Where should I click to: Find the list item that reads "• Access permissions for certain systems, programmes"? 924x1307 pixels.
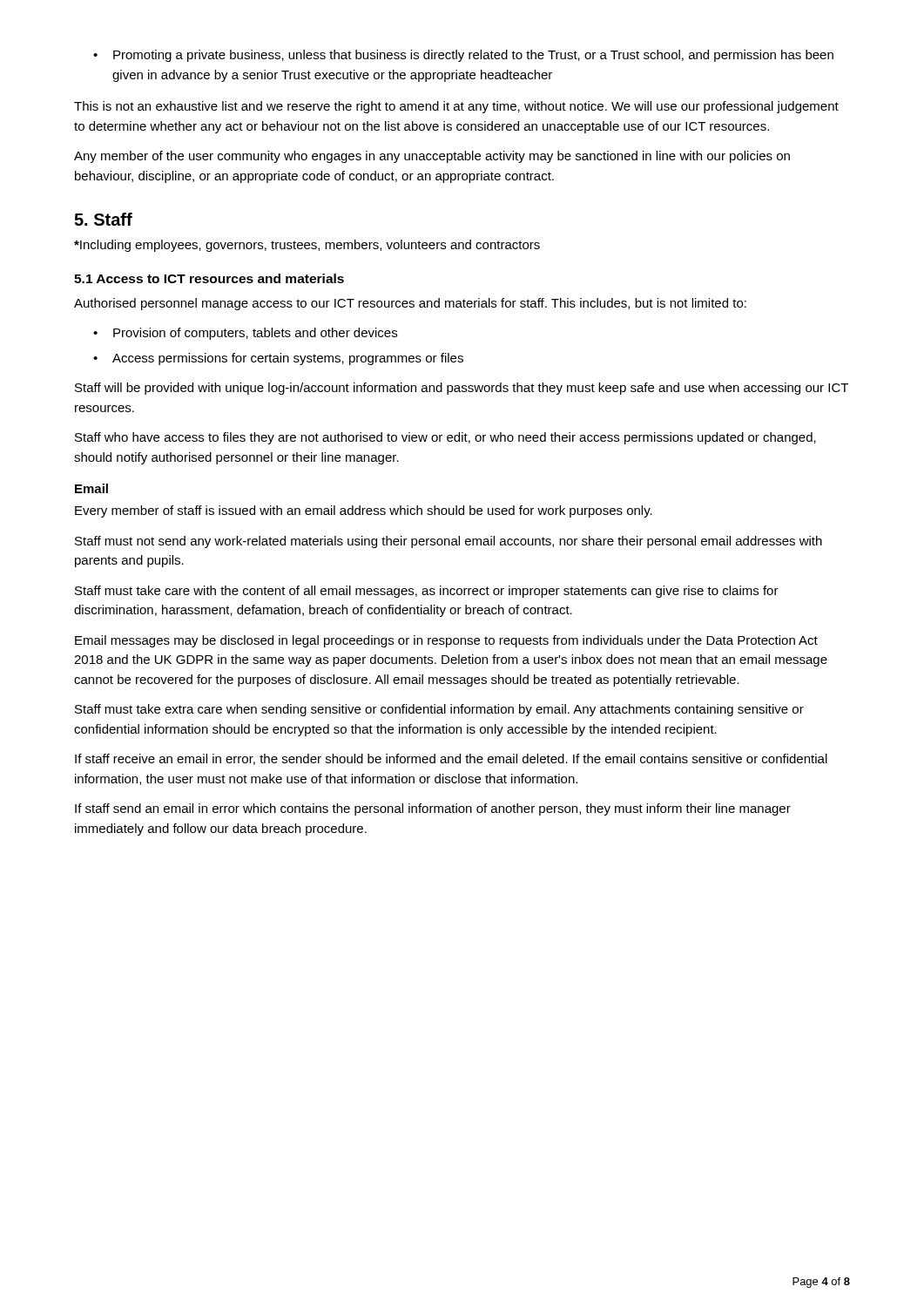tap(472, 358)
